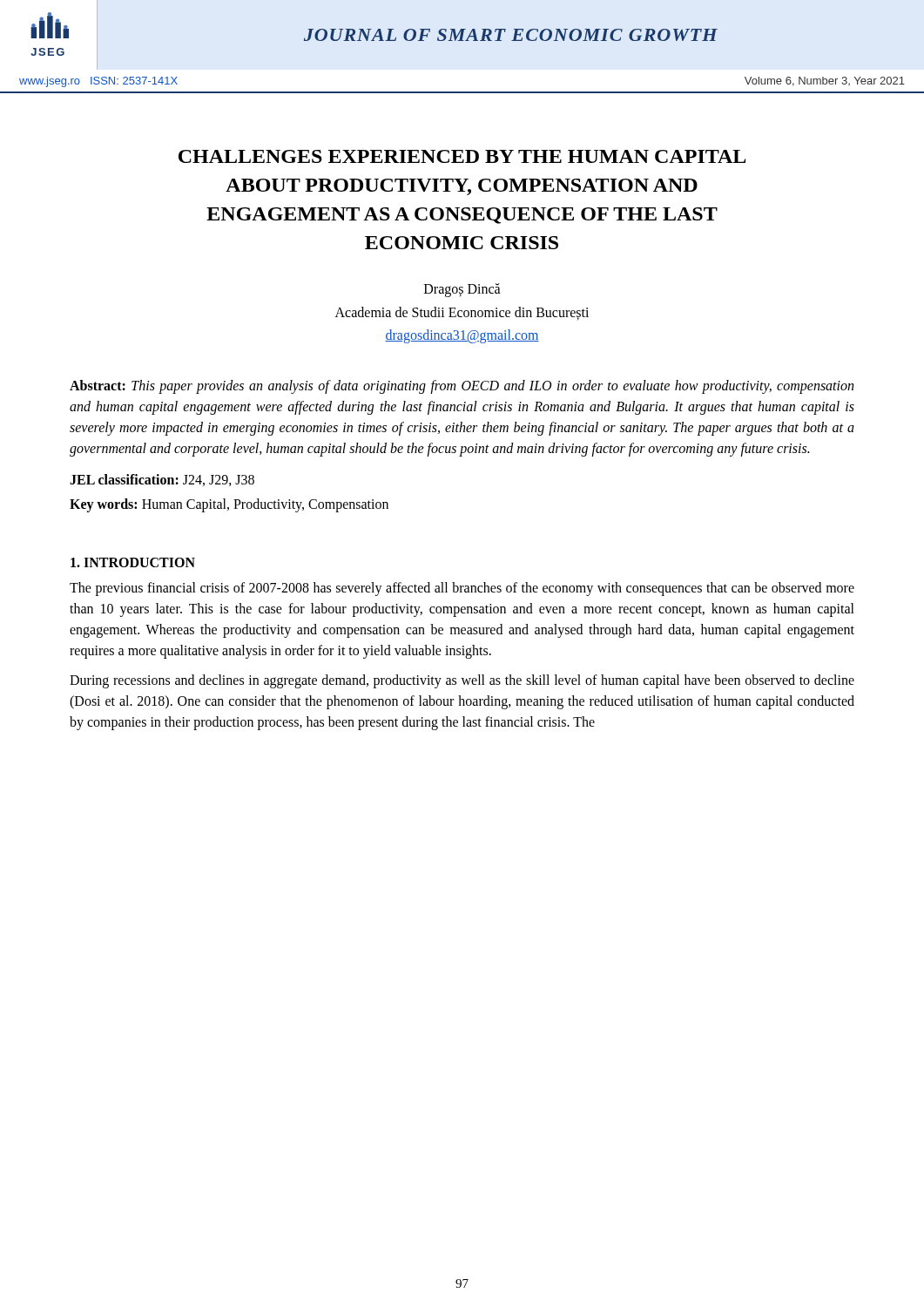
Task: Select the text with the text "Key words: Human Capital, Productivity, Compensation"
Action: point(229,504)
